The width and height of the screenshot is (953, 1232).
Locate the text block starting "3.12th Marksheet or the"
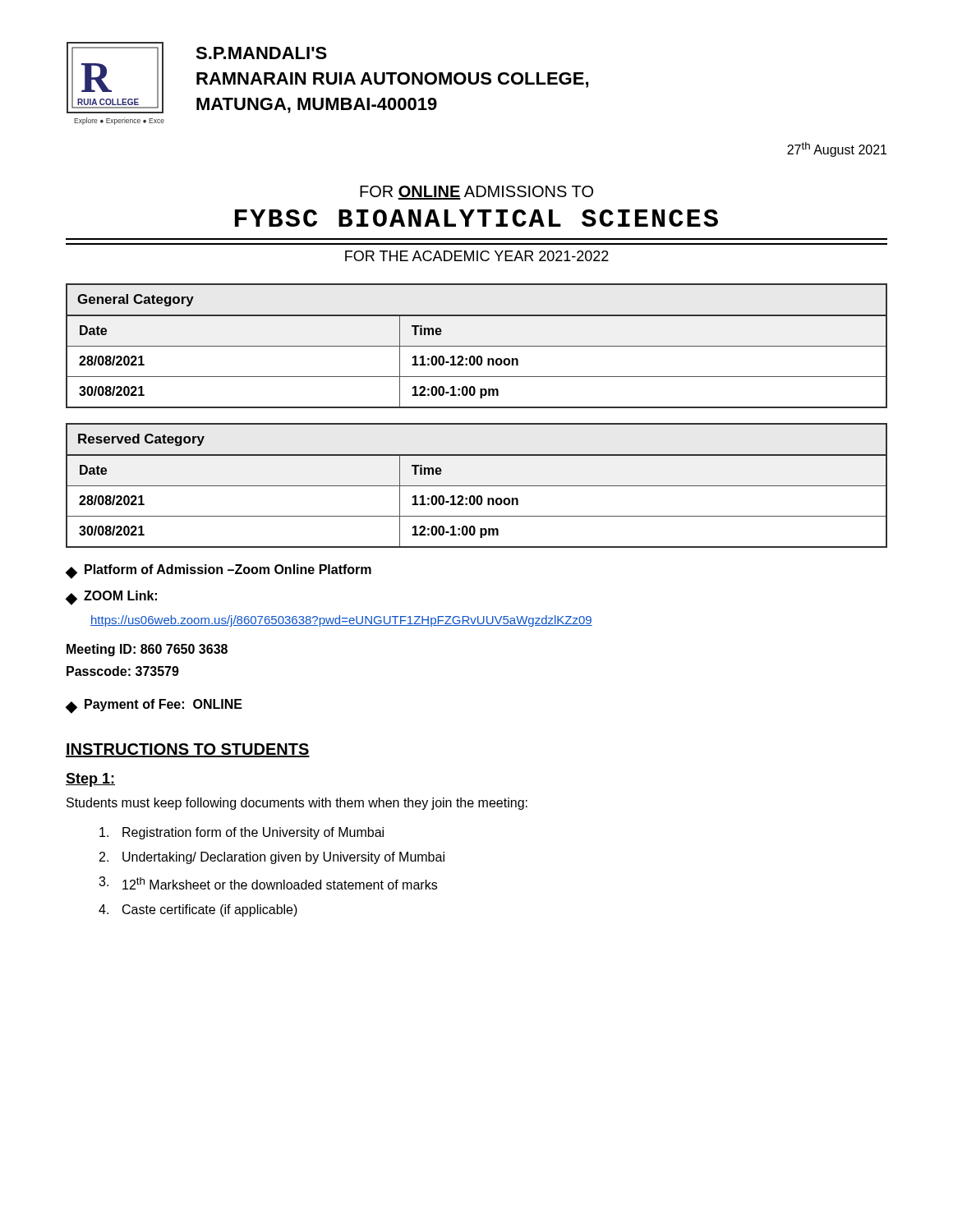[268, 884]
